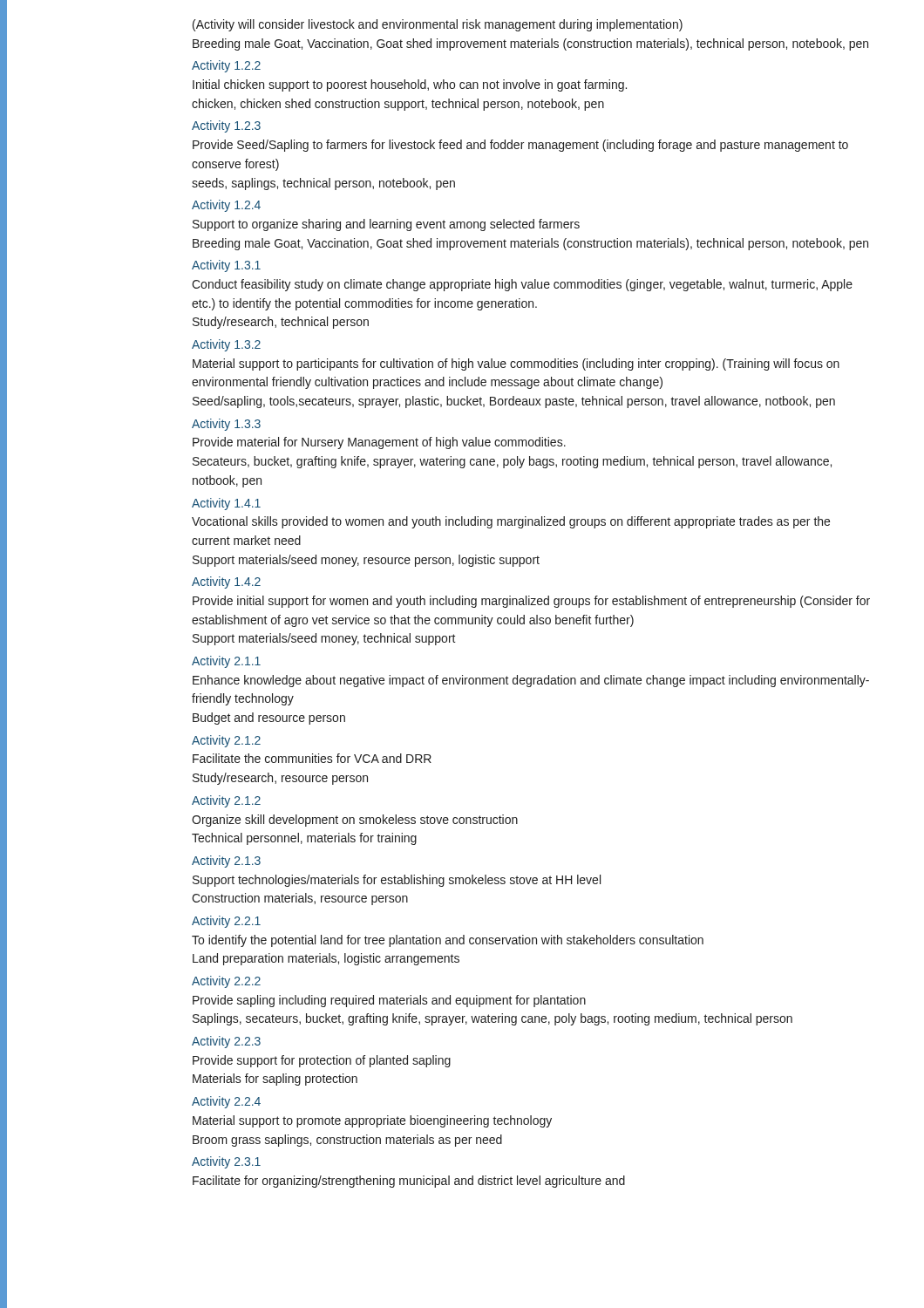Find the text starting "Activity 1.4.2 Provide initial support for women"
This screenshot has height=1308, width=924.
click(532, 611)
